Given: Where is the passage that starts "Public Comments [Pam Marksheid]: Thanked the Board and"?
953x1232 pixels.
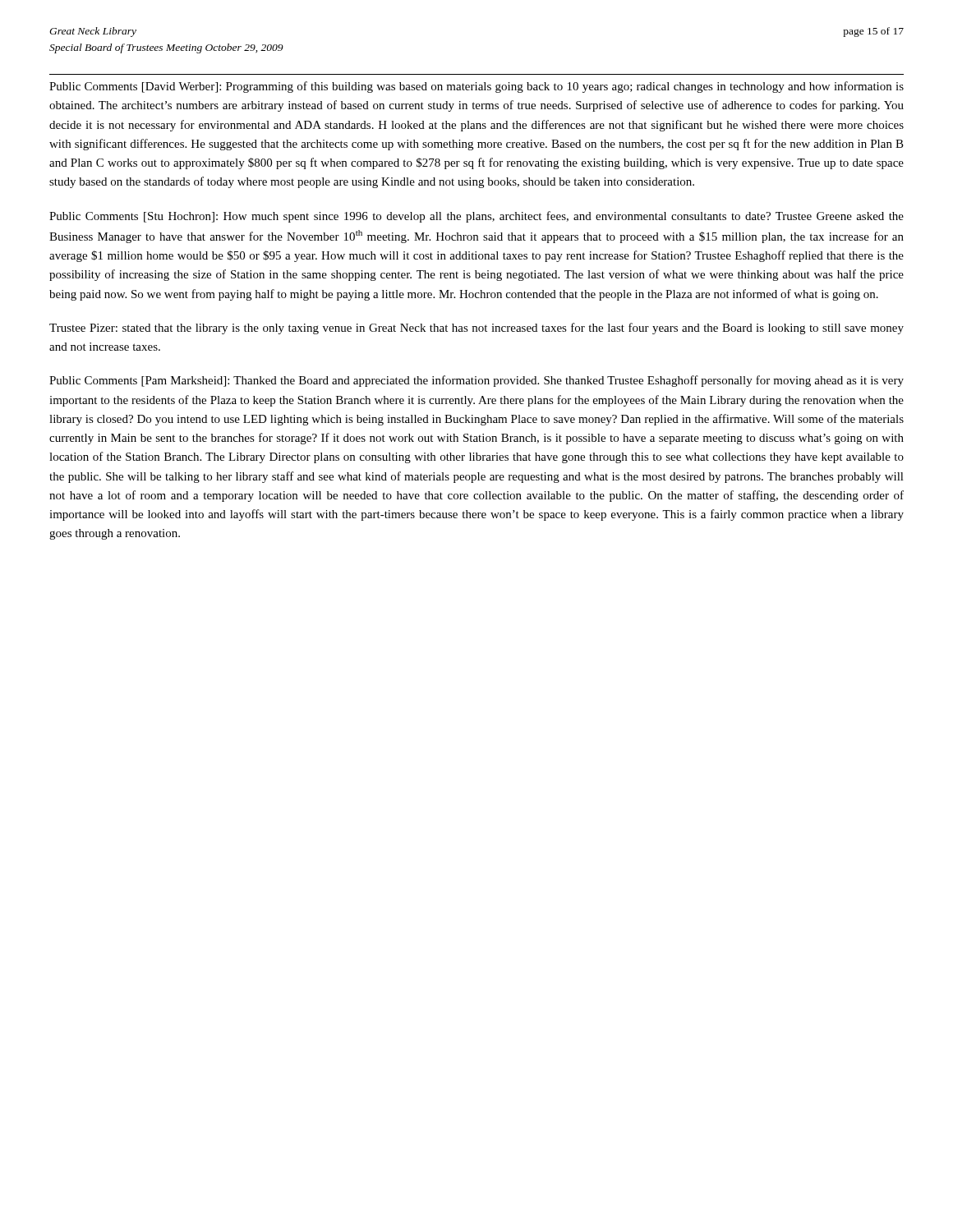Looking at the screenshot, I should point(476,457).
